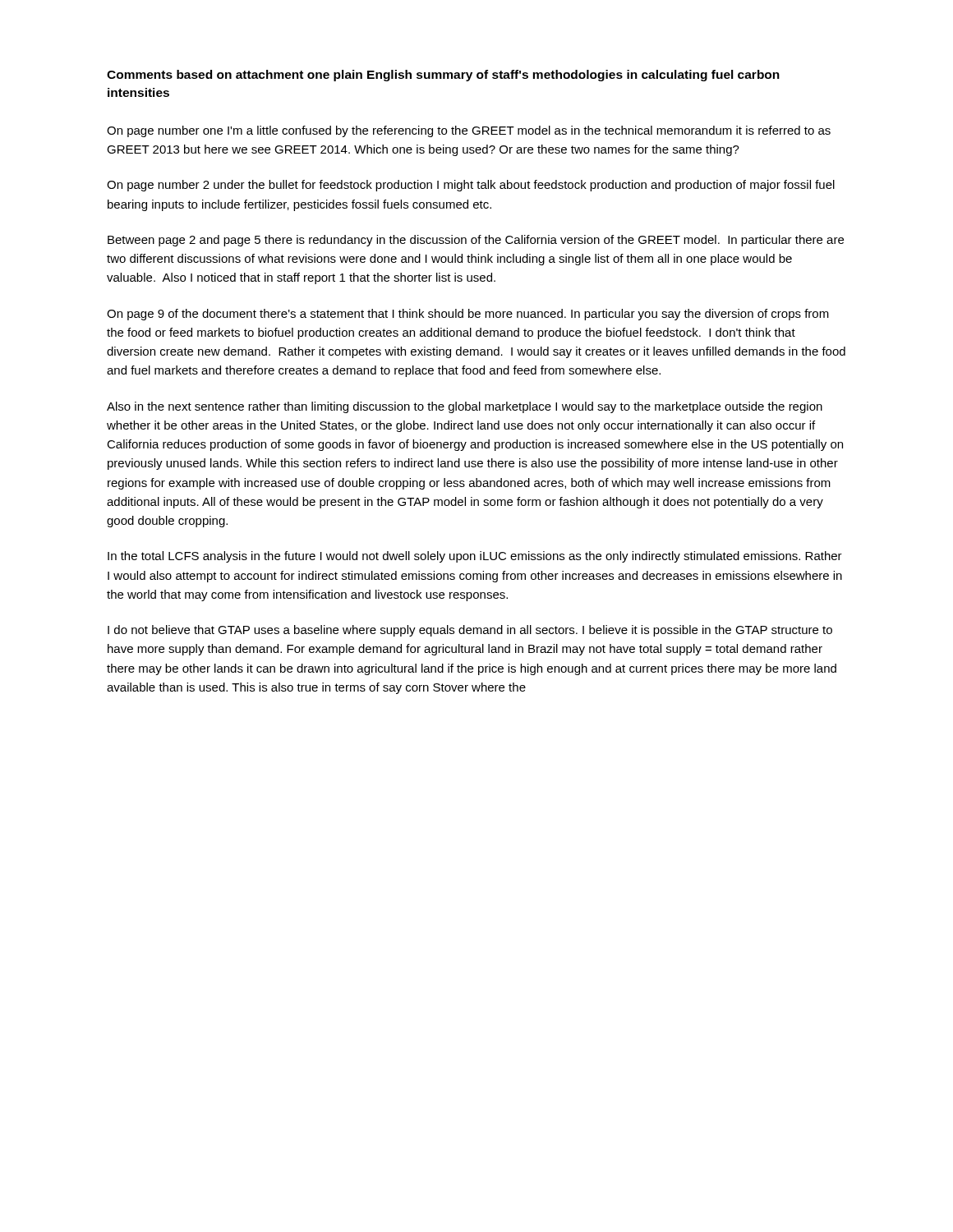Click on the element starting "In the total LCFS analysis in the"
953x1232 pixels.
tap(475, 575)
